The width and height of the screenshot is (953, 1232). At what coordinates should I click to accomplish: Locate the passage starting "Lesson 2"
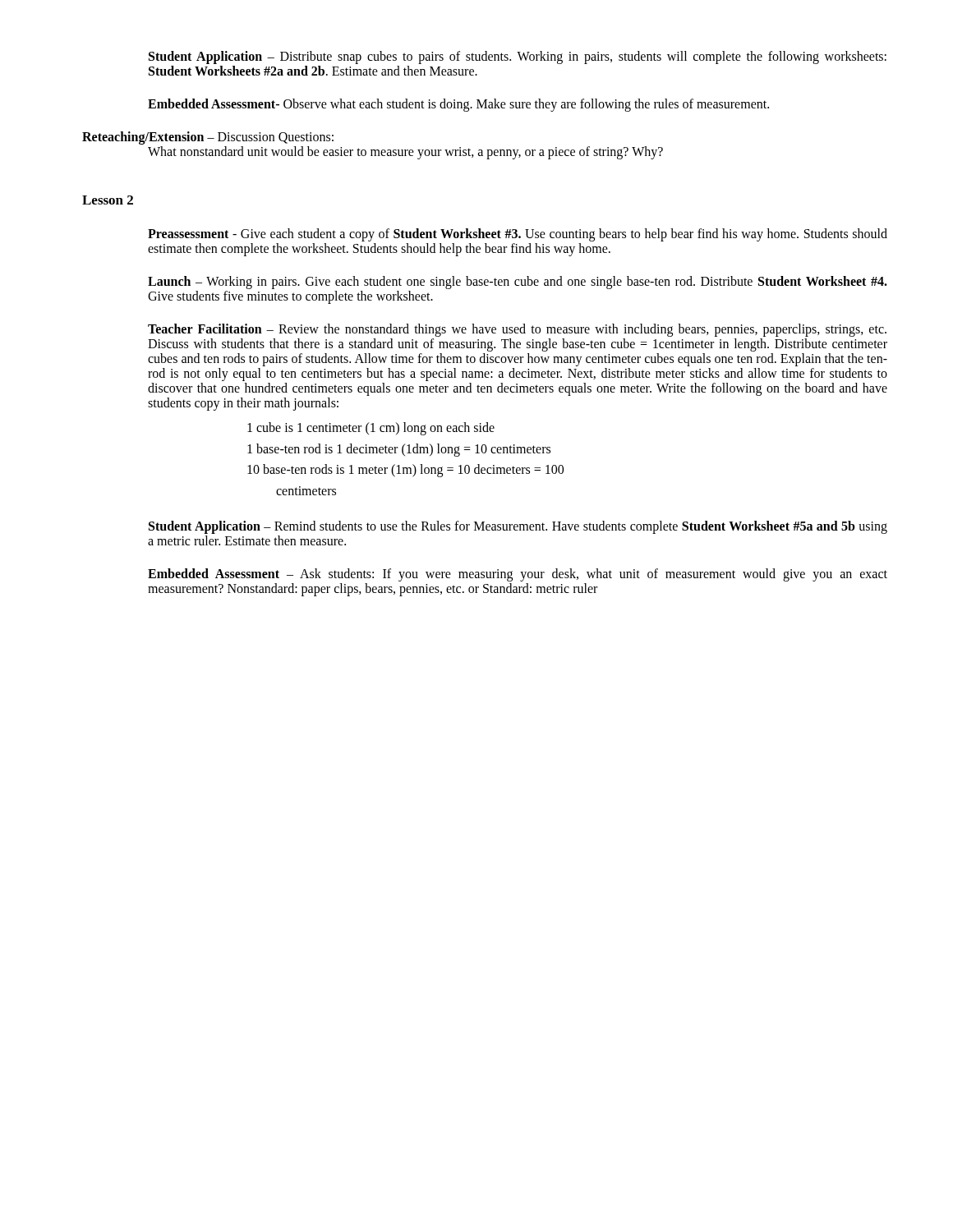pyautogui.click(x=108, y=200)
